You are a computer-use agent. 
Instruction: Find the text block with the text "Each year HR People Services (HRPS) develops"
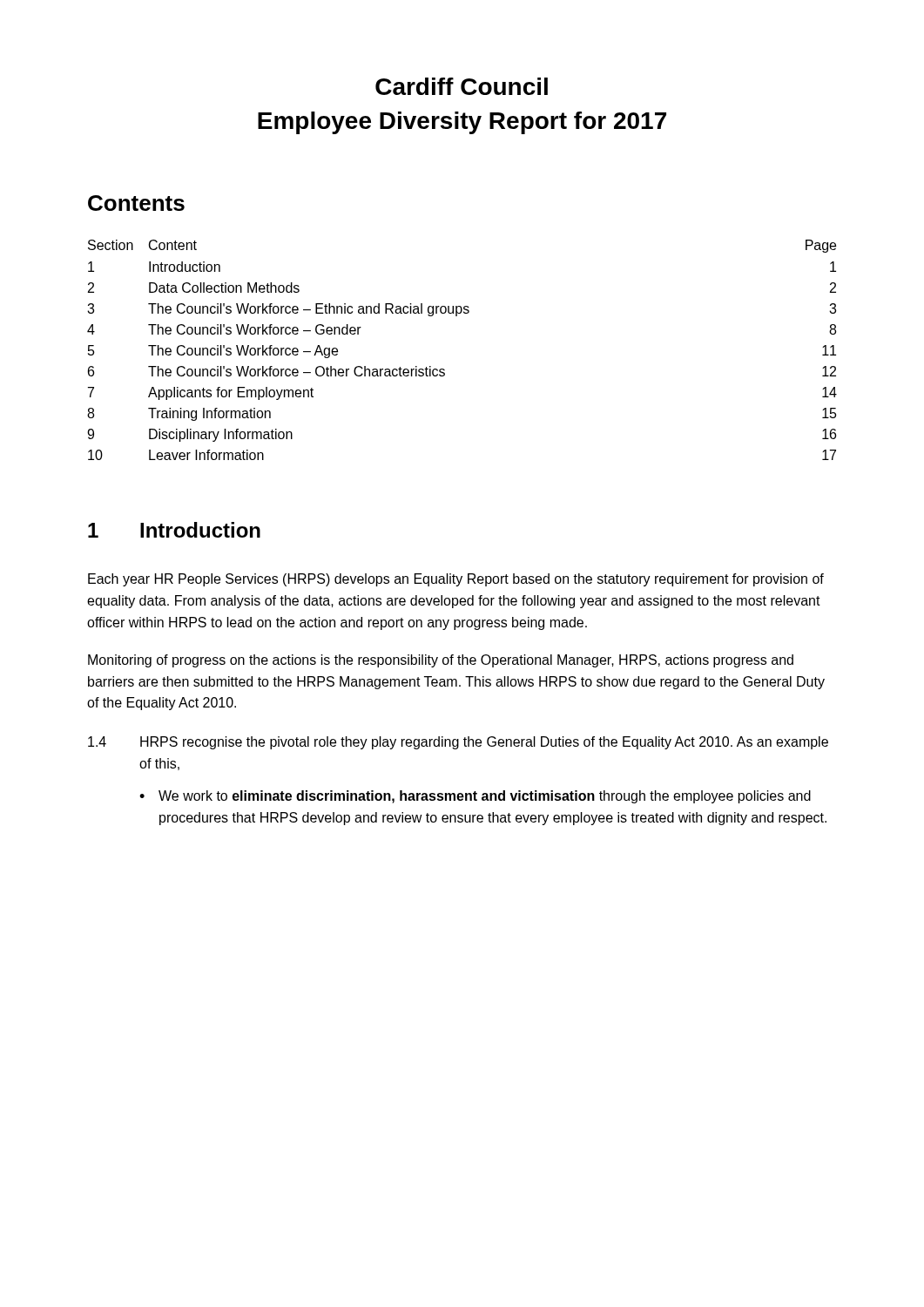[x=455, y=601]
